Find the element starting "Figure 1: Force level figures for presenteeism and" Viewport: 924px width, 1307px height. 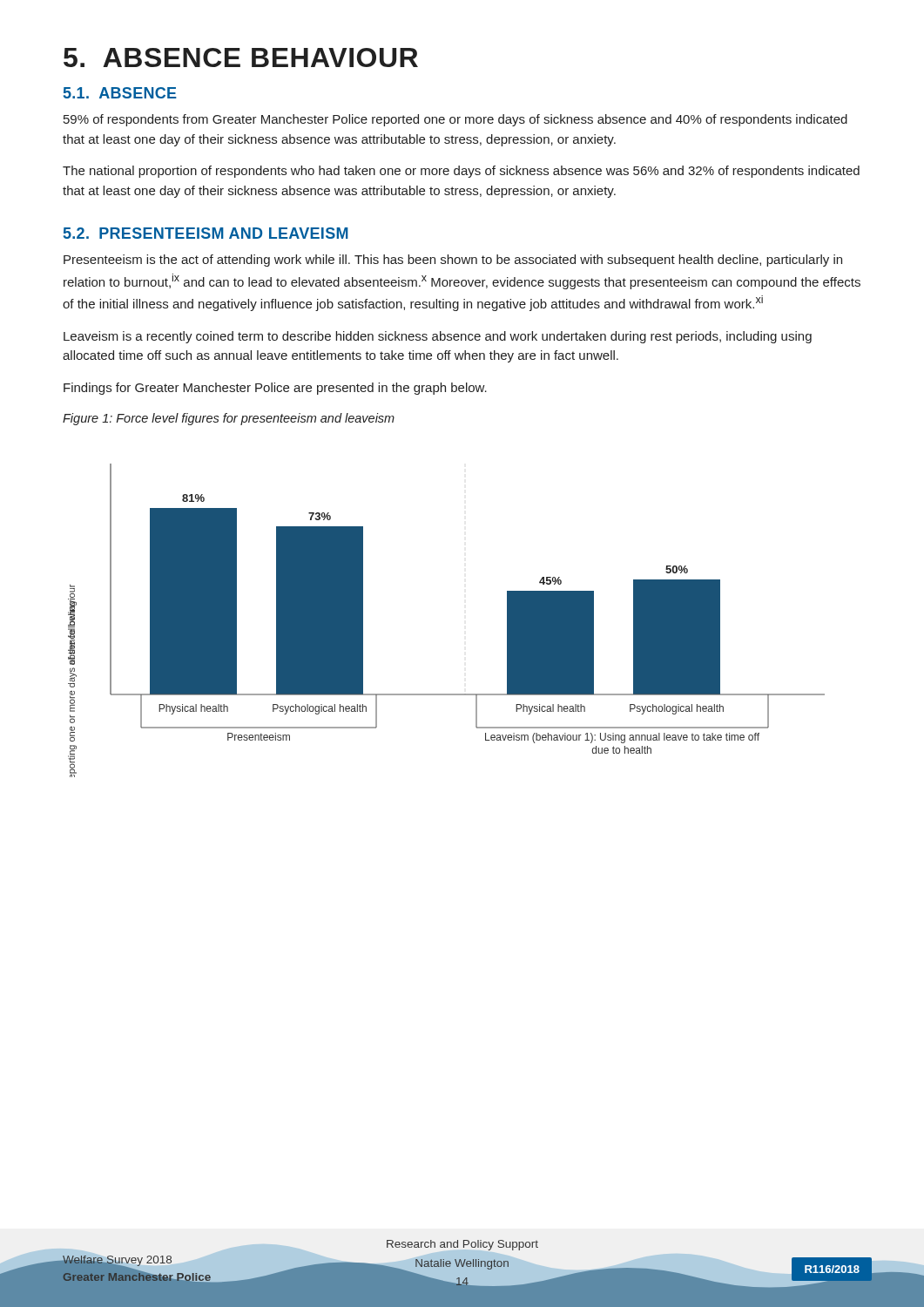(x=229, y=419)
